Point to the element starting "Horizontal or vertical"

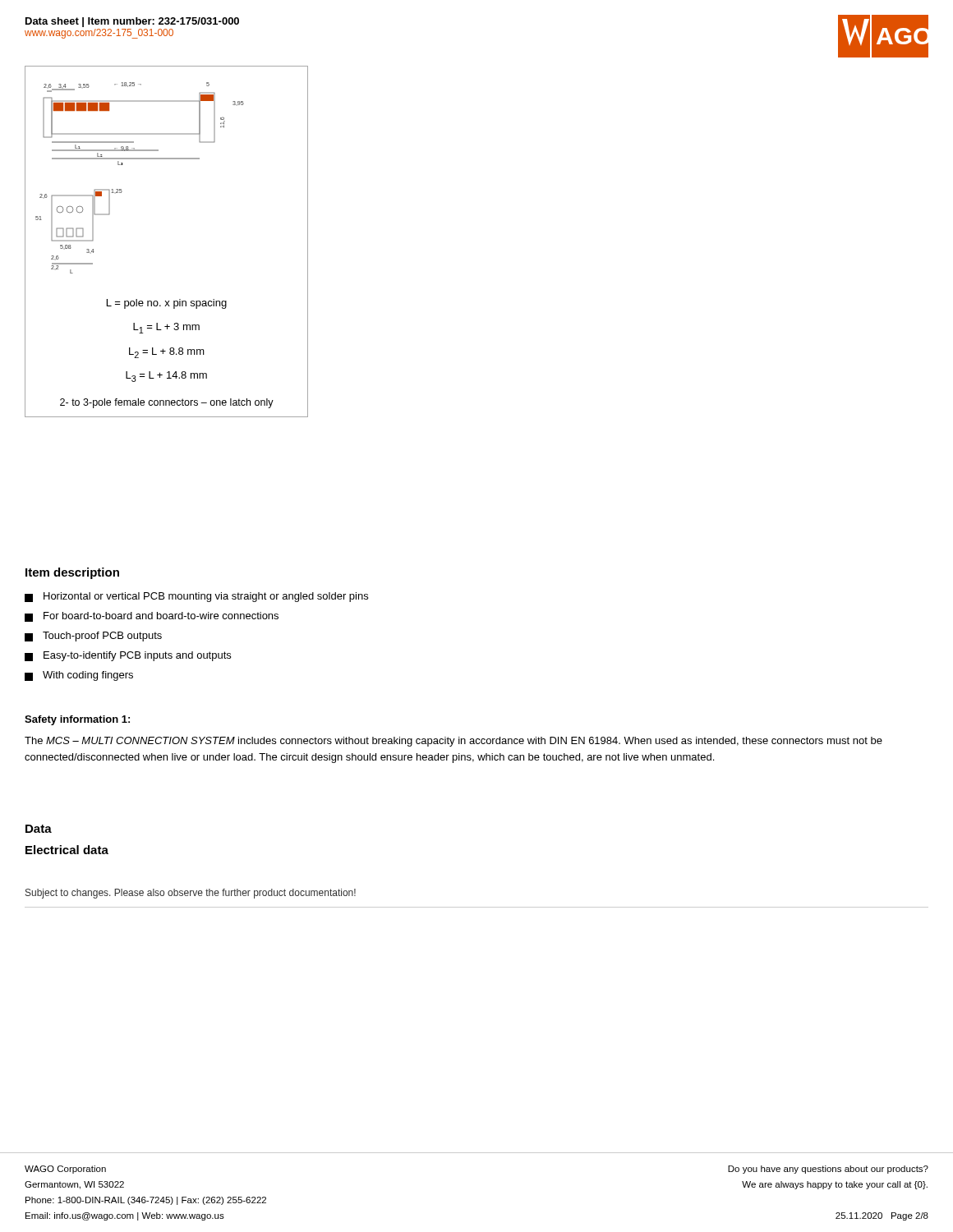[197, 597]
